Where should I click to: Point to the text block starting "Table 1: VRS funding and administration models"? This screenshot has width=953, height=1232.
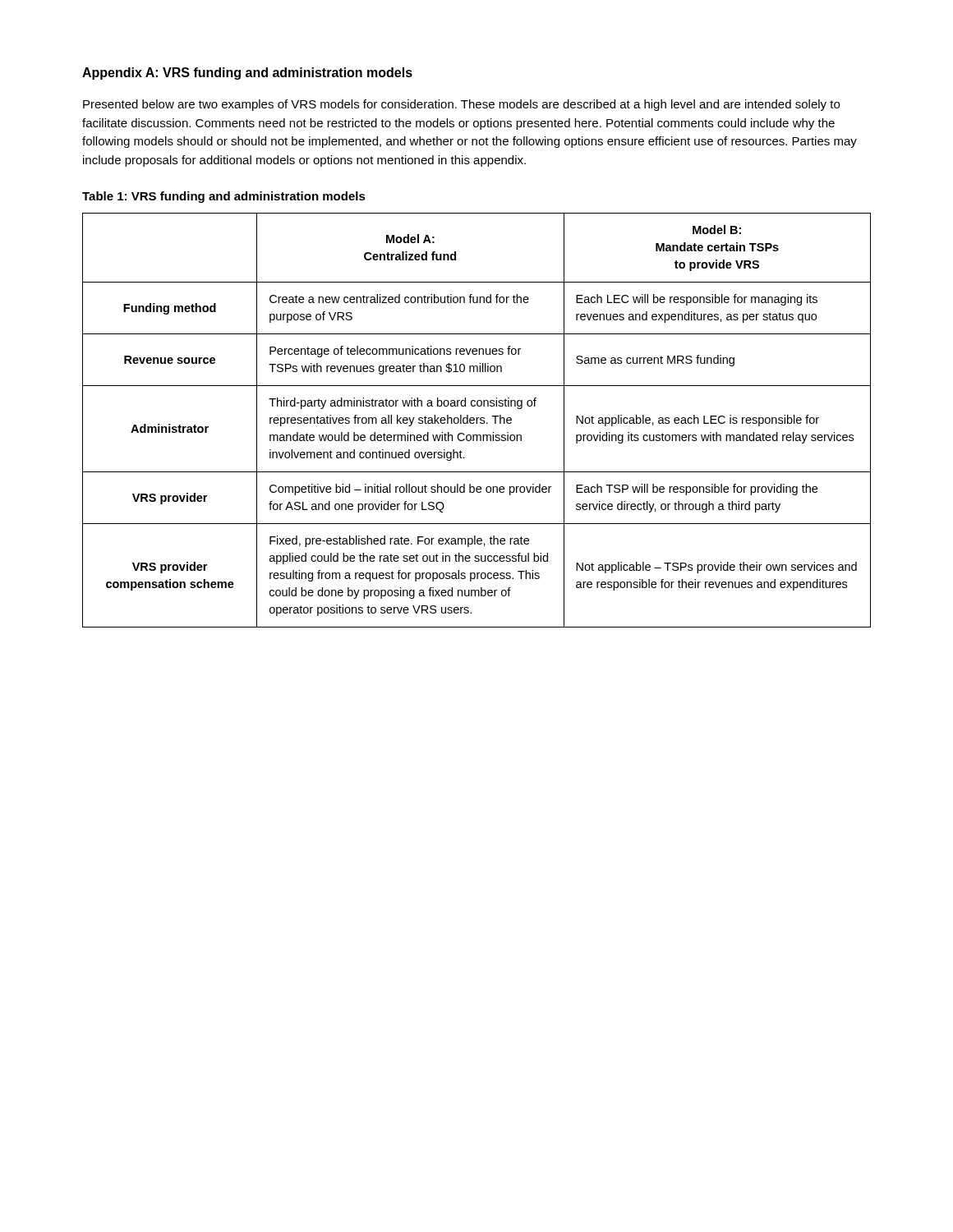[224, 196]
